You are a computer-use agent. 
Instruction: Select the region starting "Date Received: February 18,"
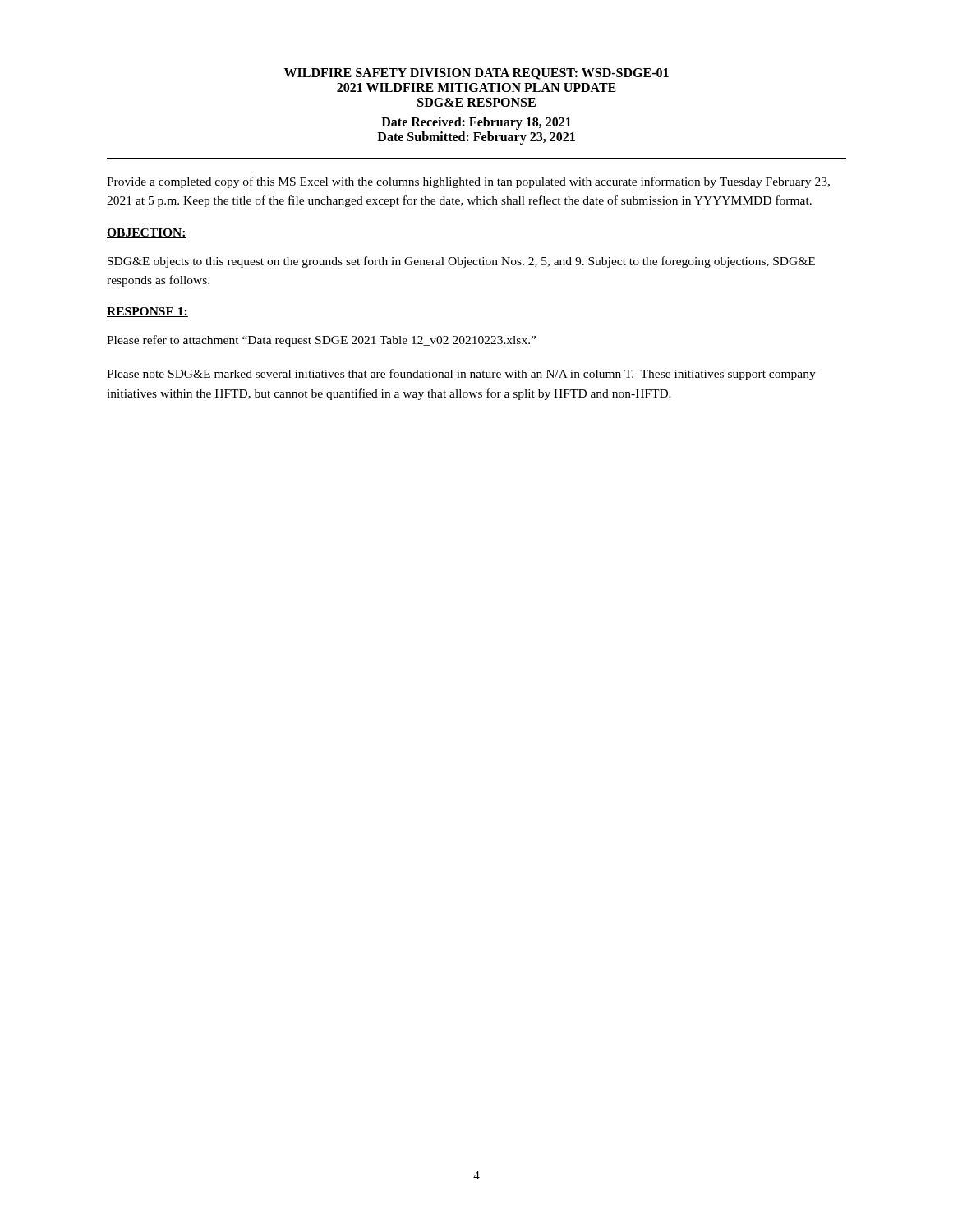(x=476, y=130)
